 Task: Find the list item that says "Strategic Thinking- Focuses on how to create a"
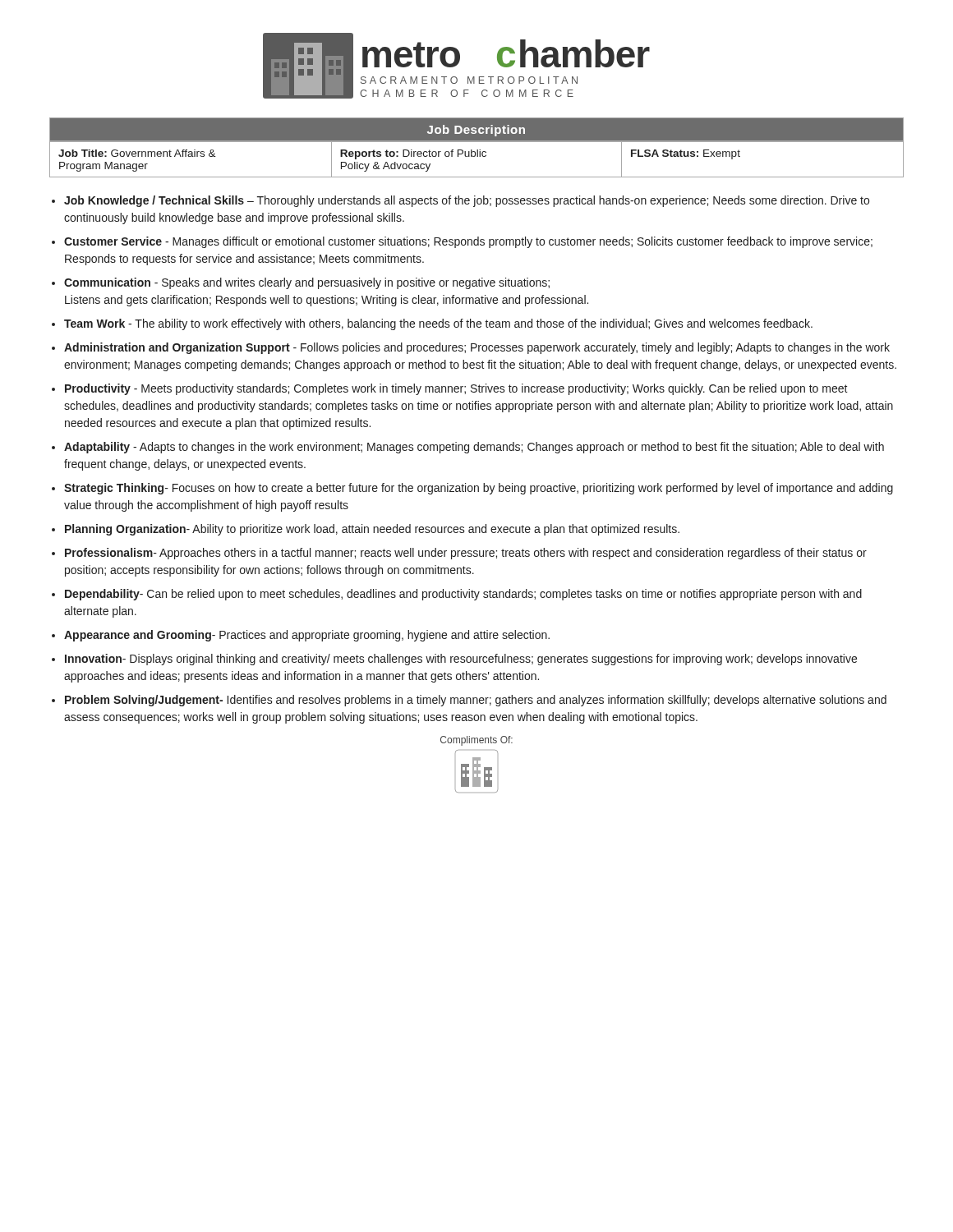(479, 496)
